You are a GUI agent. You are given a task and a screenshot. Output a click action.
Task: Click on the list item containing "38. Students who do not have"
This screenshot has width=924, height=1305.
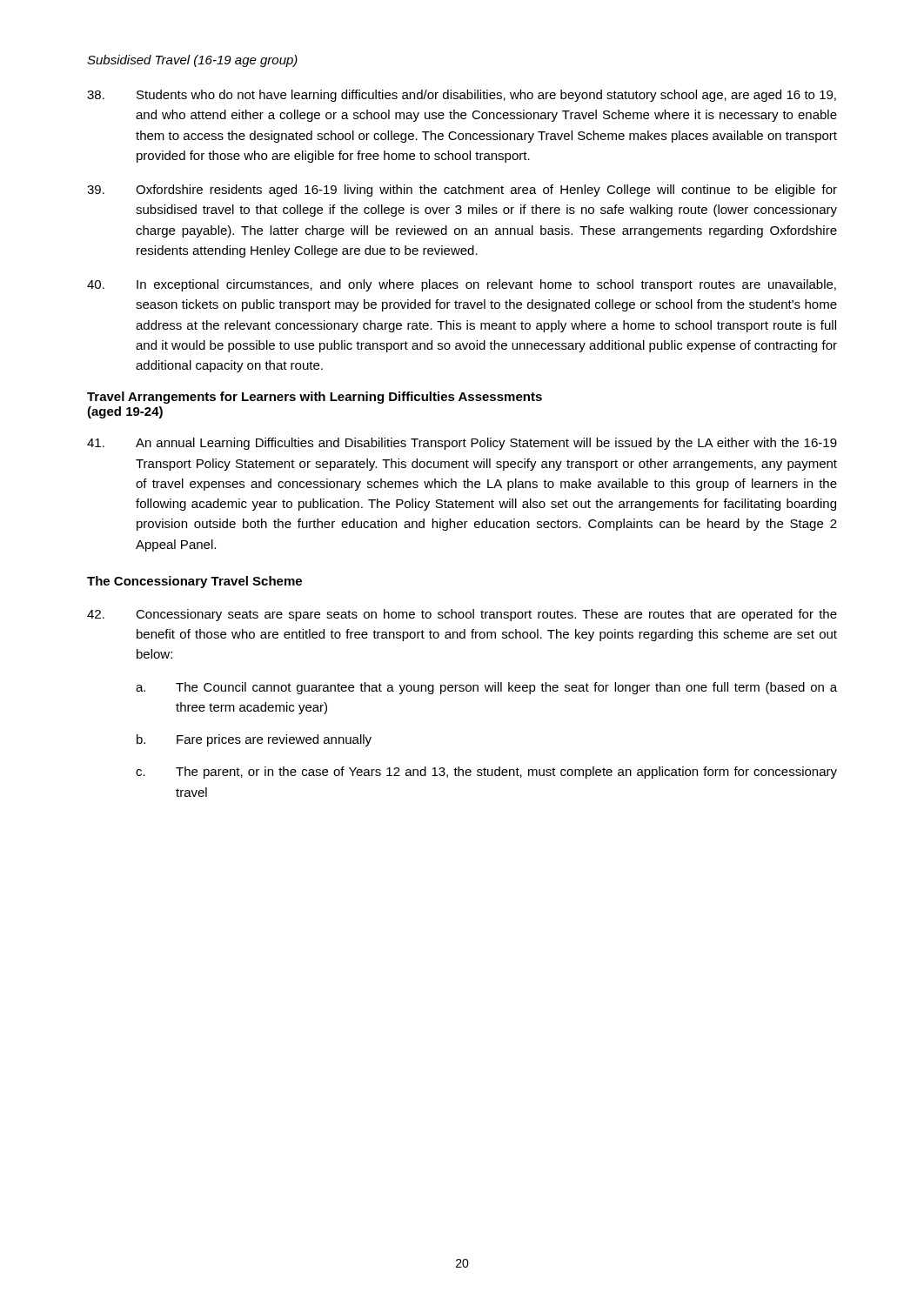[x=462, y=125]
